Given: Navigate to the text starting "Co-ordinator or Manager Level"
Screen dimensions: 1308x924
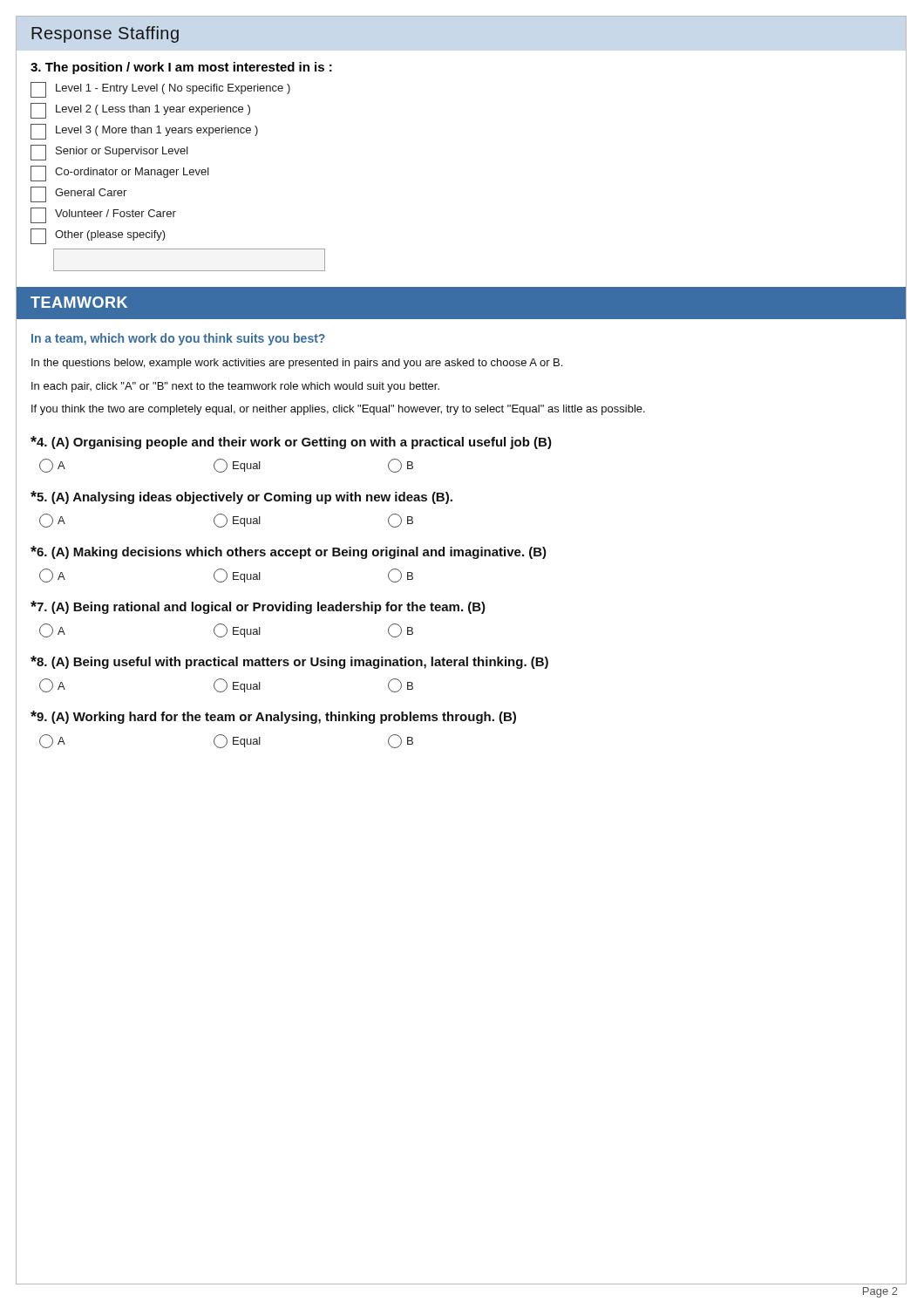Looking at the screenshot, I should (x=120, y=173).
